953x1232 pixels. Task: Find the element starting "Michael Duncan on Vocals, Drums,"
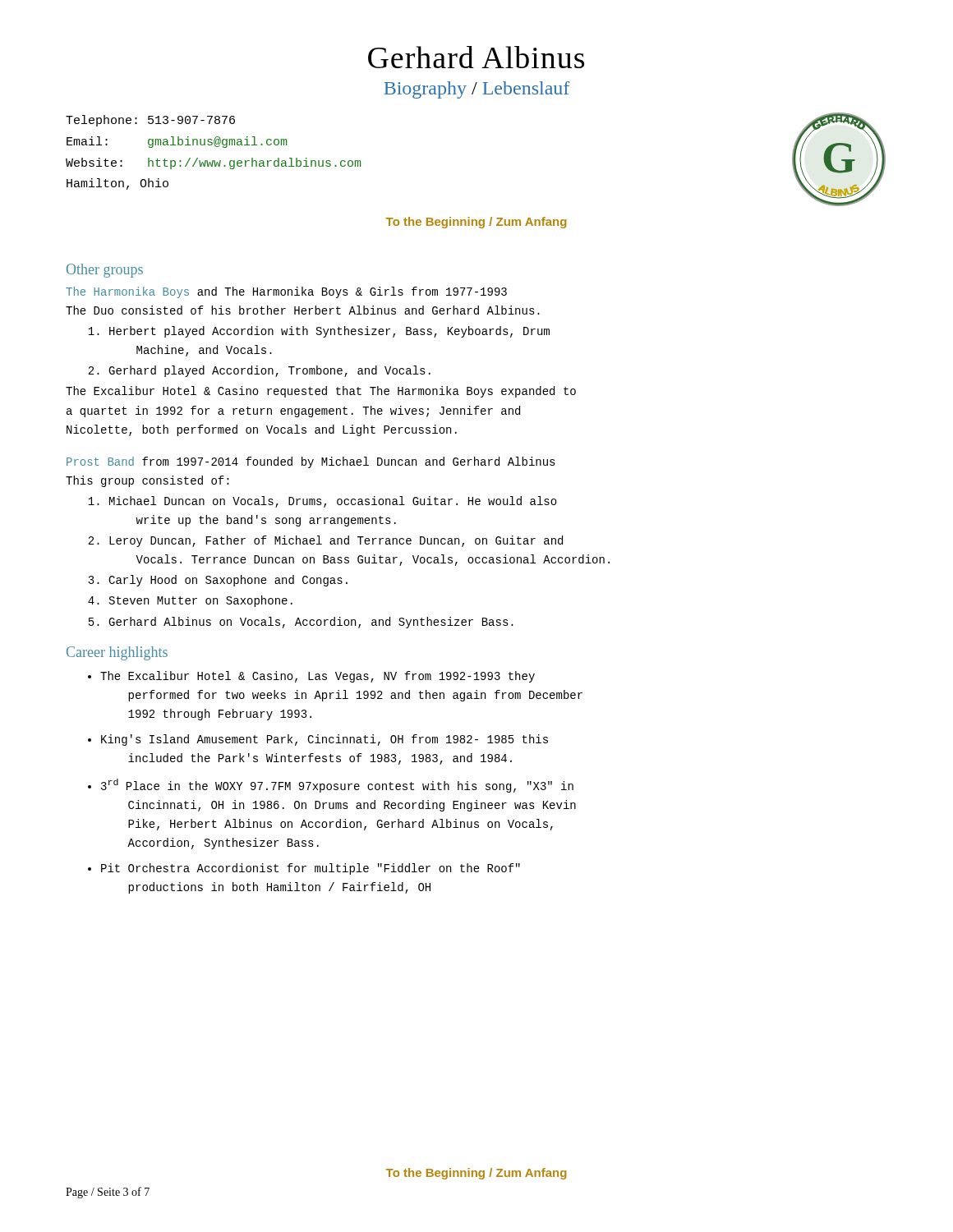[x=498, y=562]
